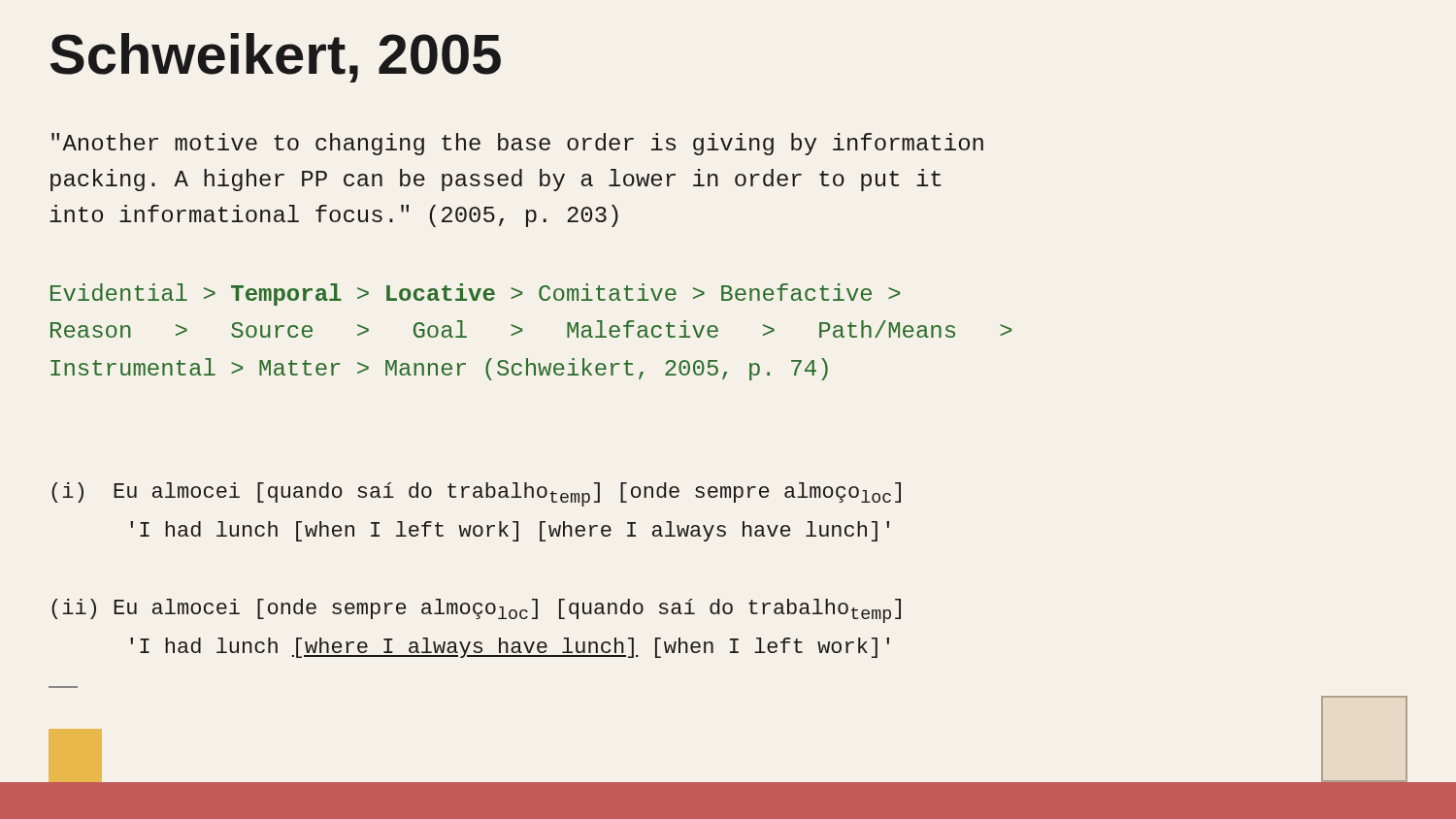The height and width of the screenshot is (819, 1456).
Task: Navigate to the text block starting "Schweikert, 2005"
Action: click(x=275, y=54)
